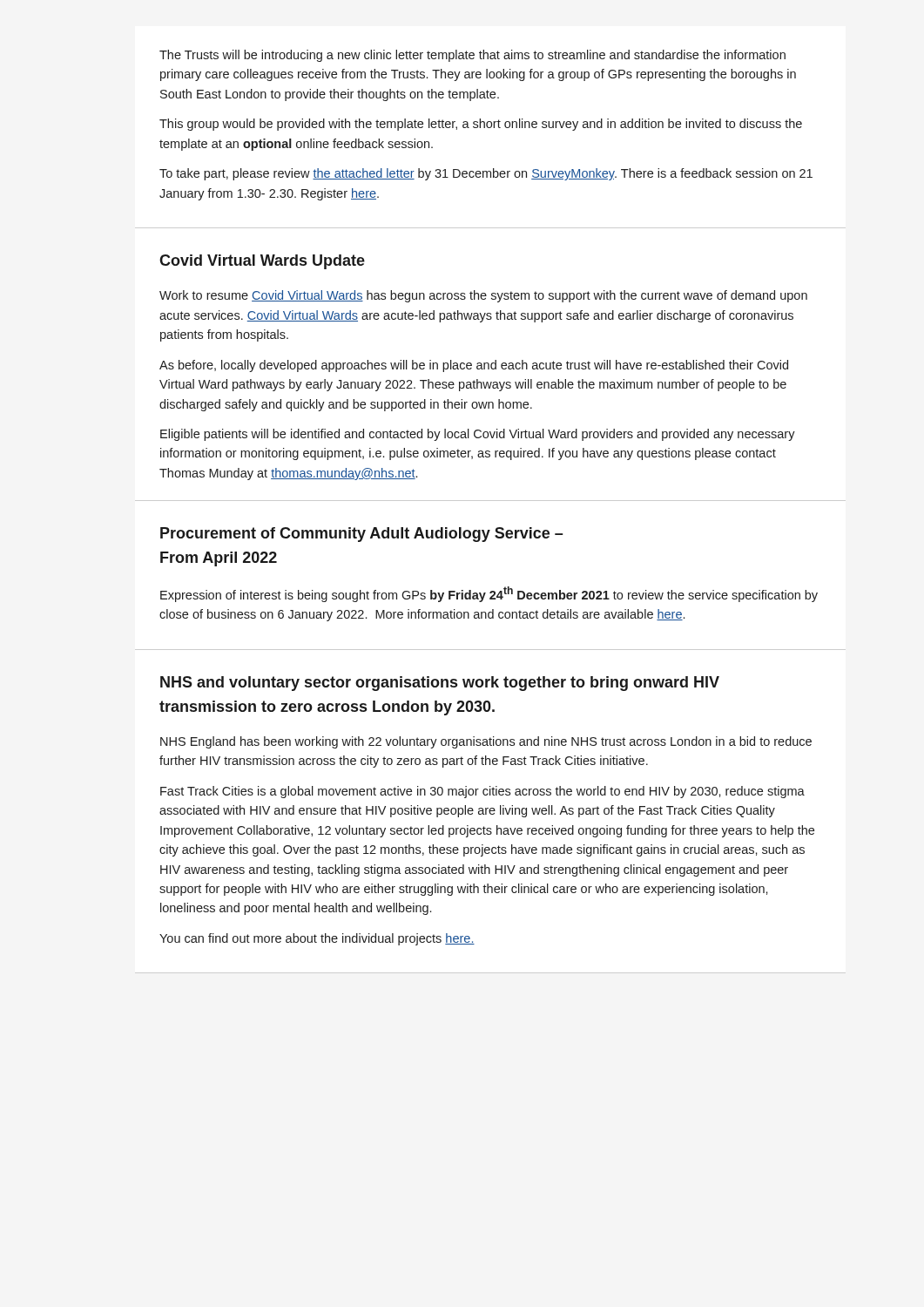This screenshot has width=924, height=1307.
Task: Select the element starting "NHS and voluntary sector organisations work together to"
Action: click(490, 695)
